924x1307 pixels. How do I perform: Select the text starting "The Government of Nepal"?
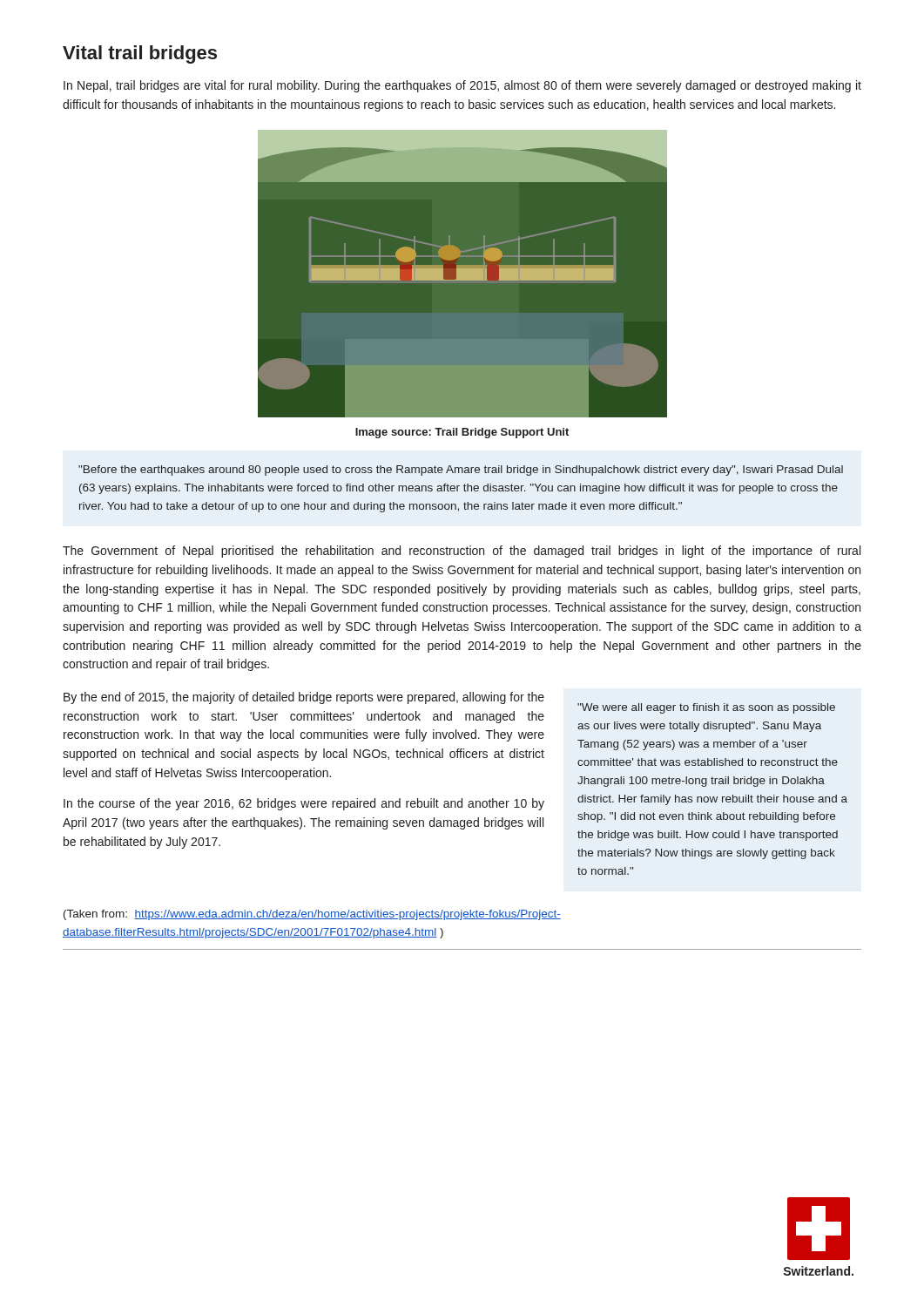coord(462,607)
